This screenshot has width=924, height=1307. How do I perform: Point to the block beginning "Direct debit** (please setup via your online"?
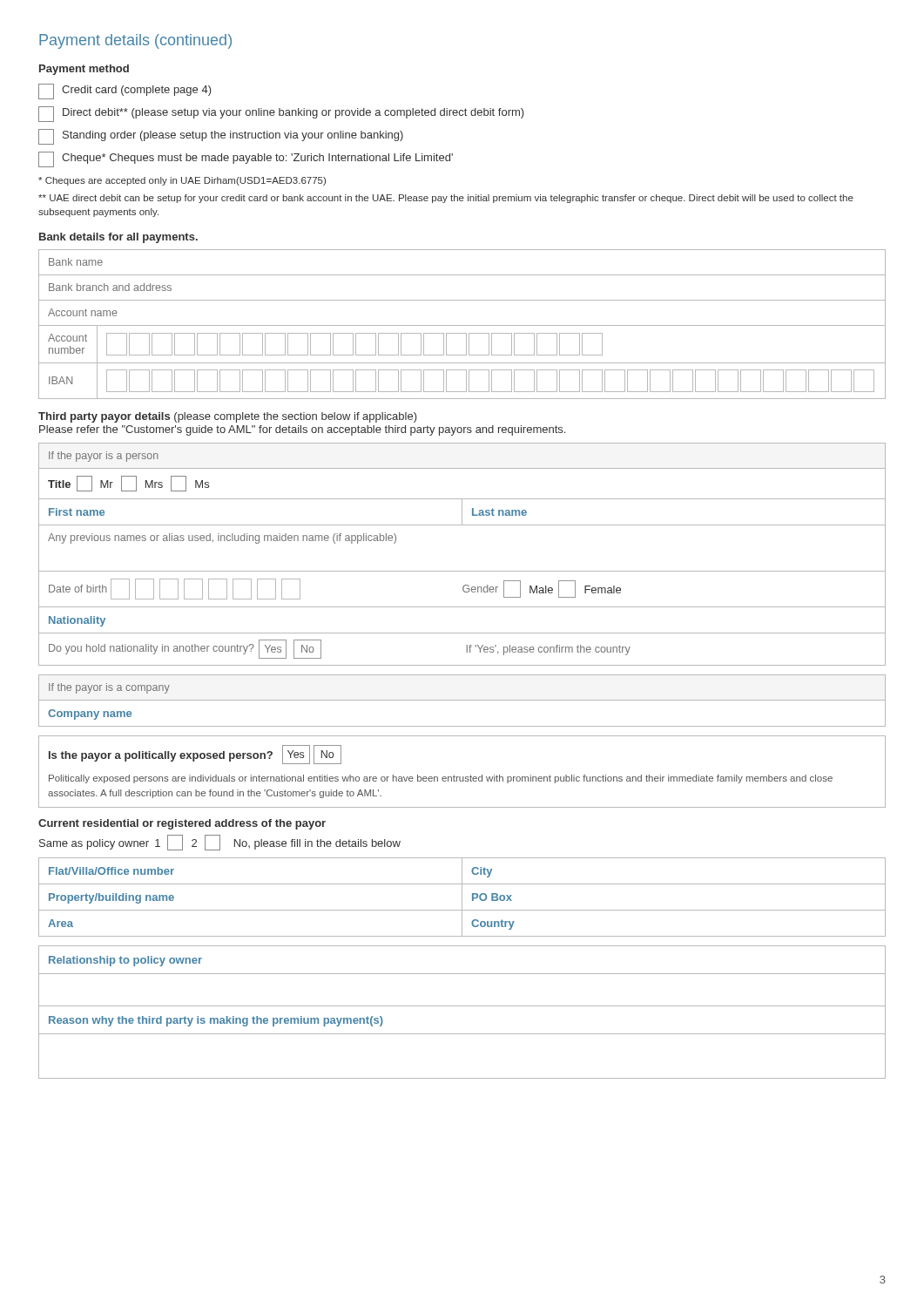pos(281,114)
